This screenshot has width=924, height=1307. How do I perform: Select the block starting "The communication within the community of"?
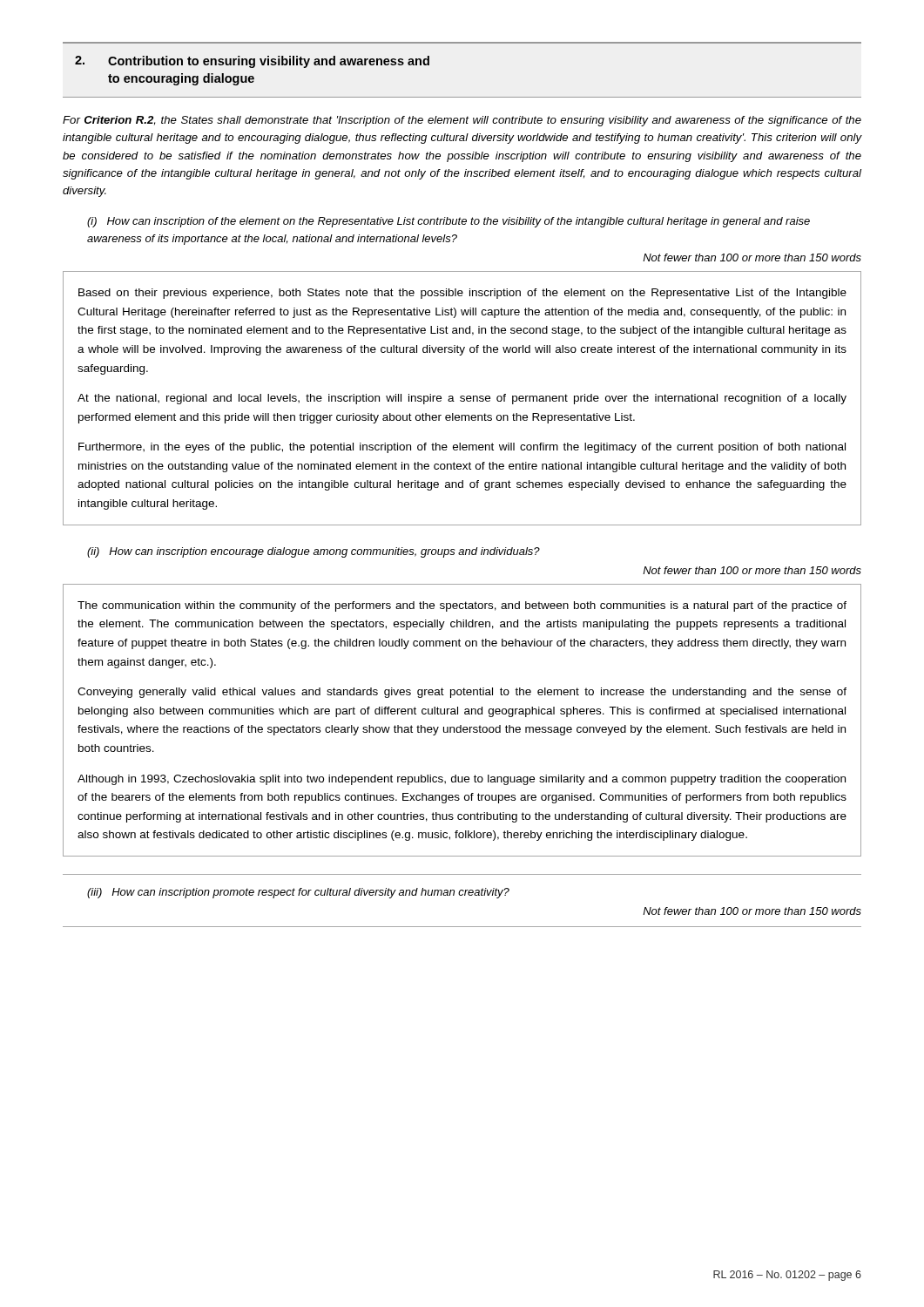coord(462,720)
